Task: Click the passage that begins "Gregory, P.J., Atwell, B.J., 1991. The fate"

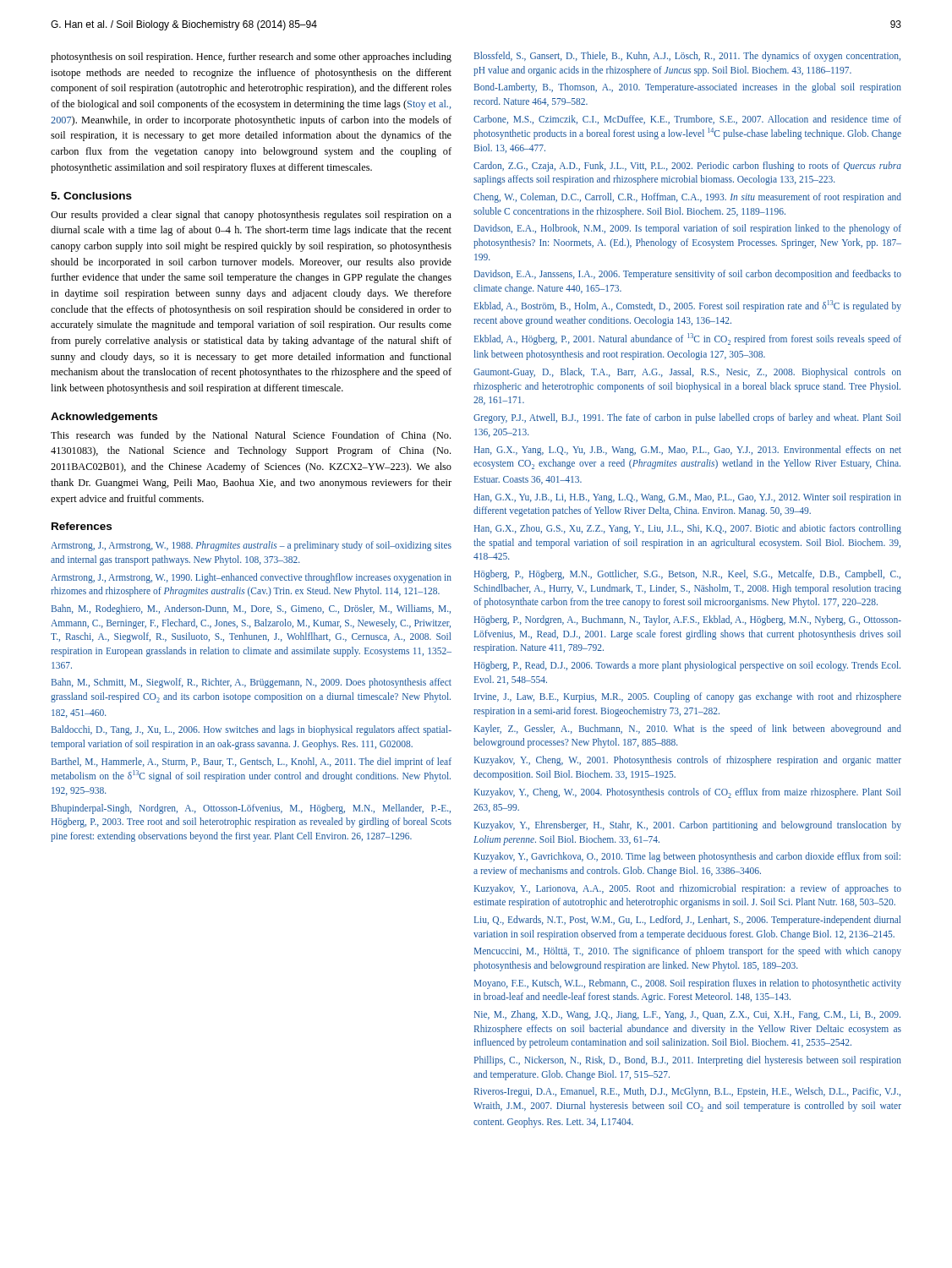Action: [687, 425]
